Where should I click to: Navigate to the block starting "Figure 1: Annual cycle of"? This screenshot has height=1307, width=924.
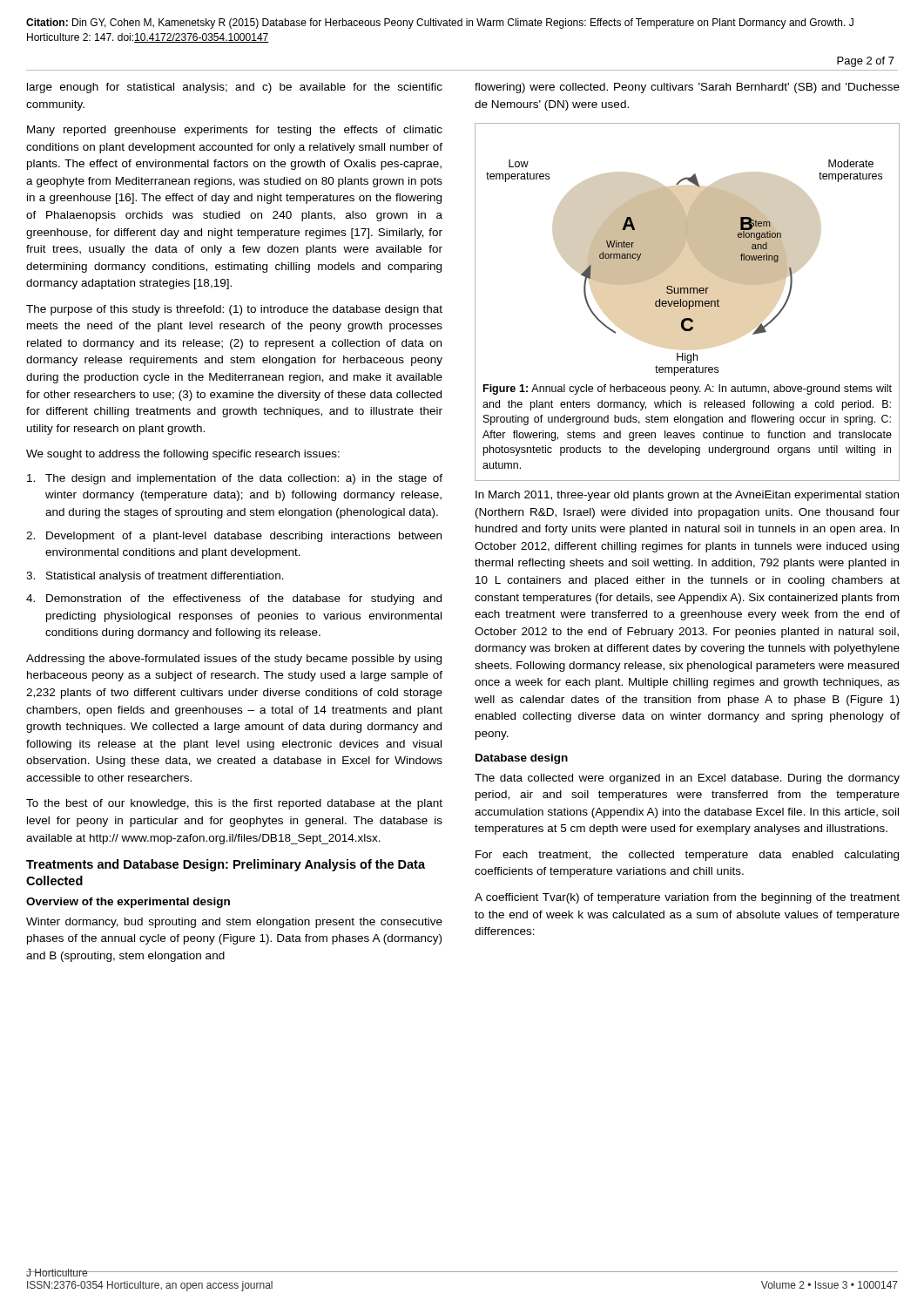click(687, 427)
